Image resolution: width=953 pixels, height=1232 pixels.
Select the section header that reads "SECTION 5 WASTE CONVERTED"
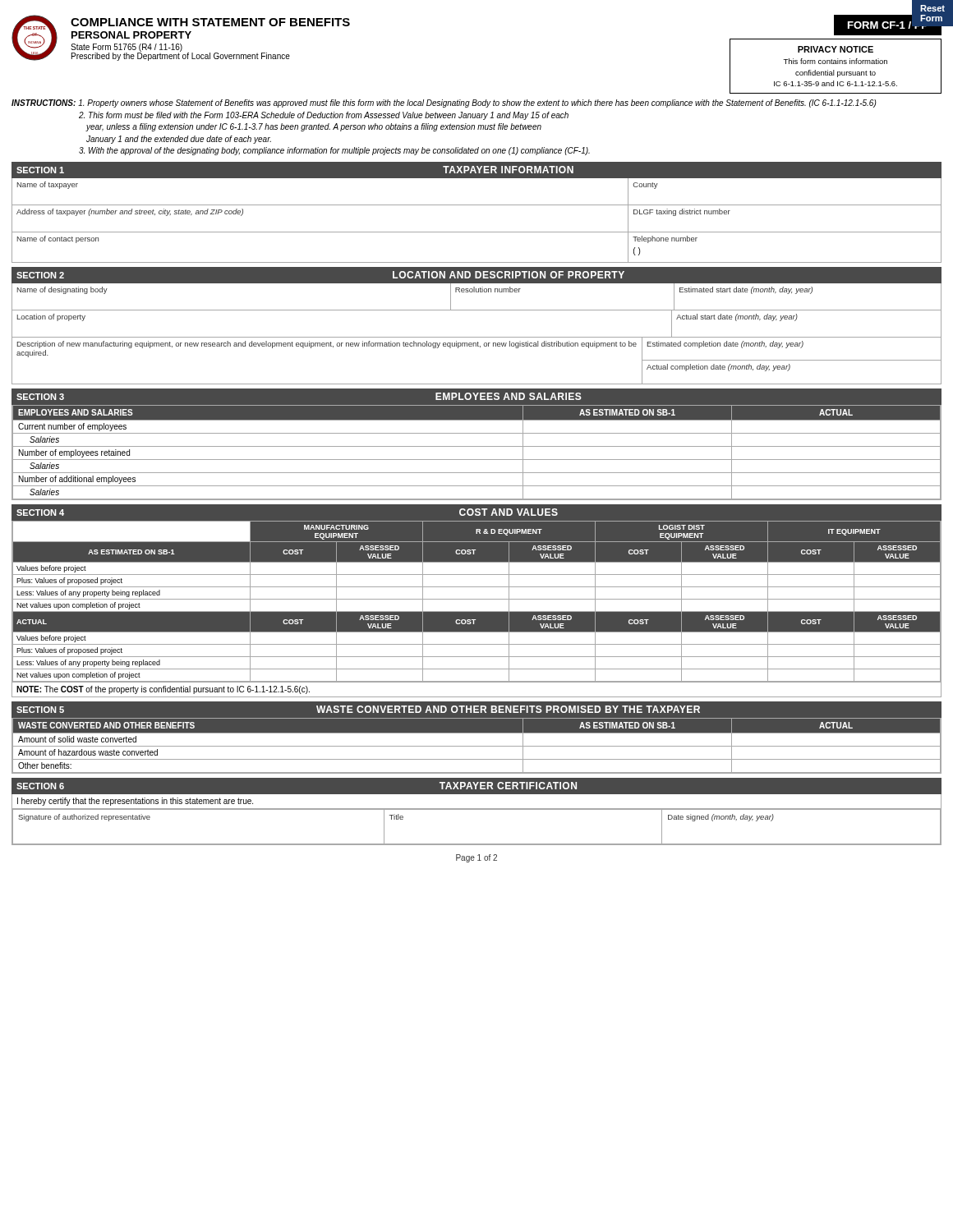pyautogui.click(x=476, y=709)
